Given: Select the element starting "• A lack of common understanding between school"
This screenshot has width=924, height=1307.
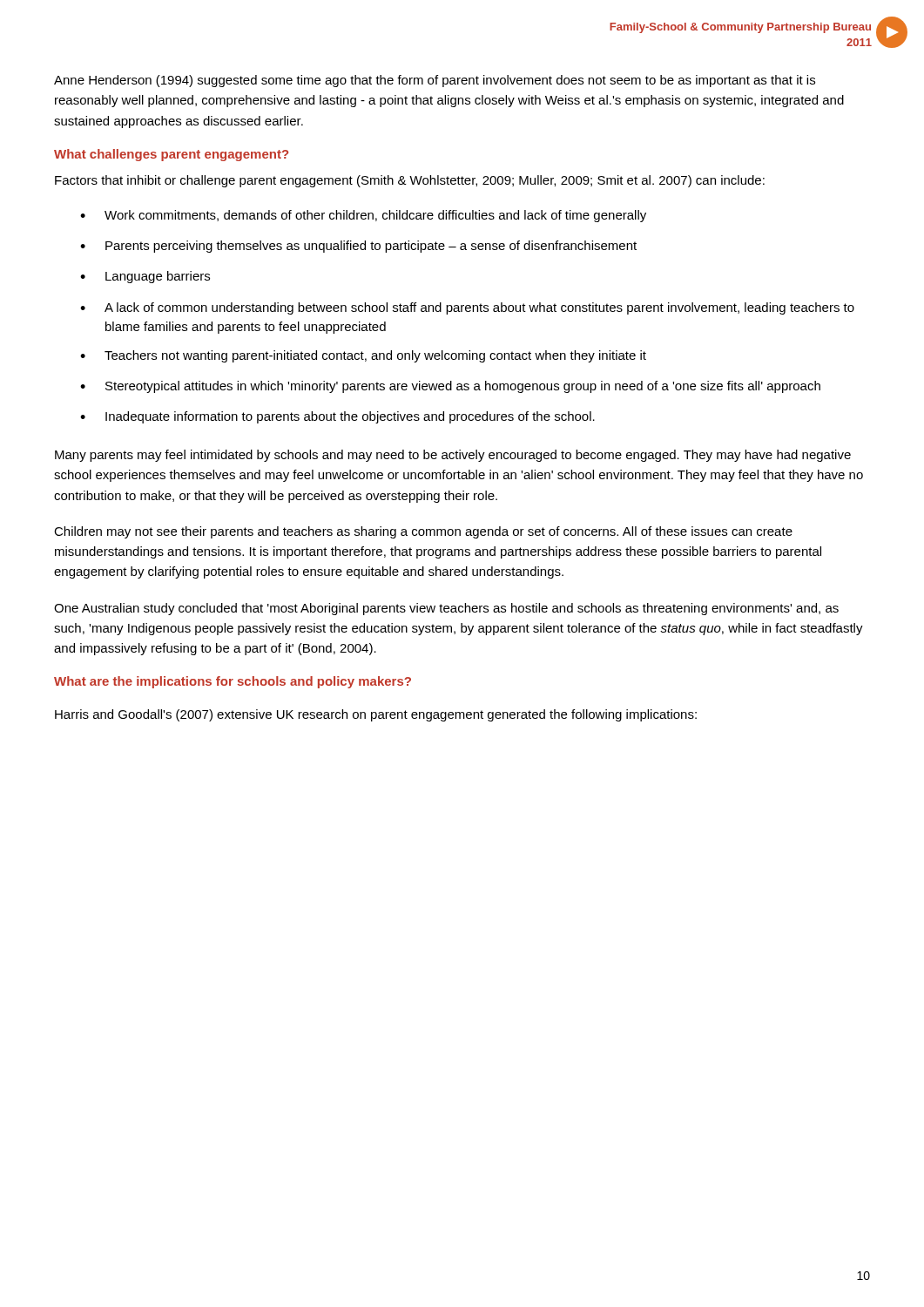Looking at the screenshot, I should pos(475,317).
